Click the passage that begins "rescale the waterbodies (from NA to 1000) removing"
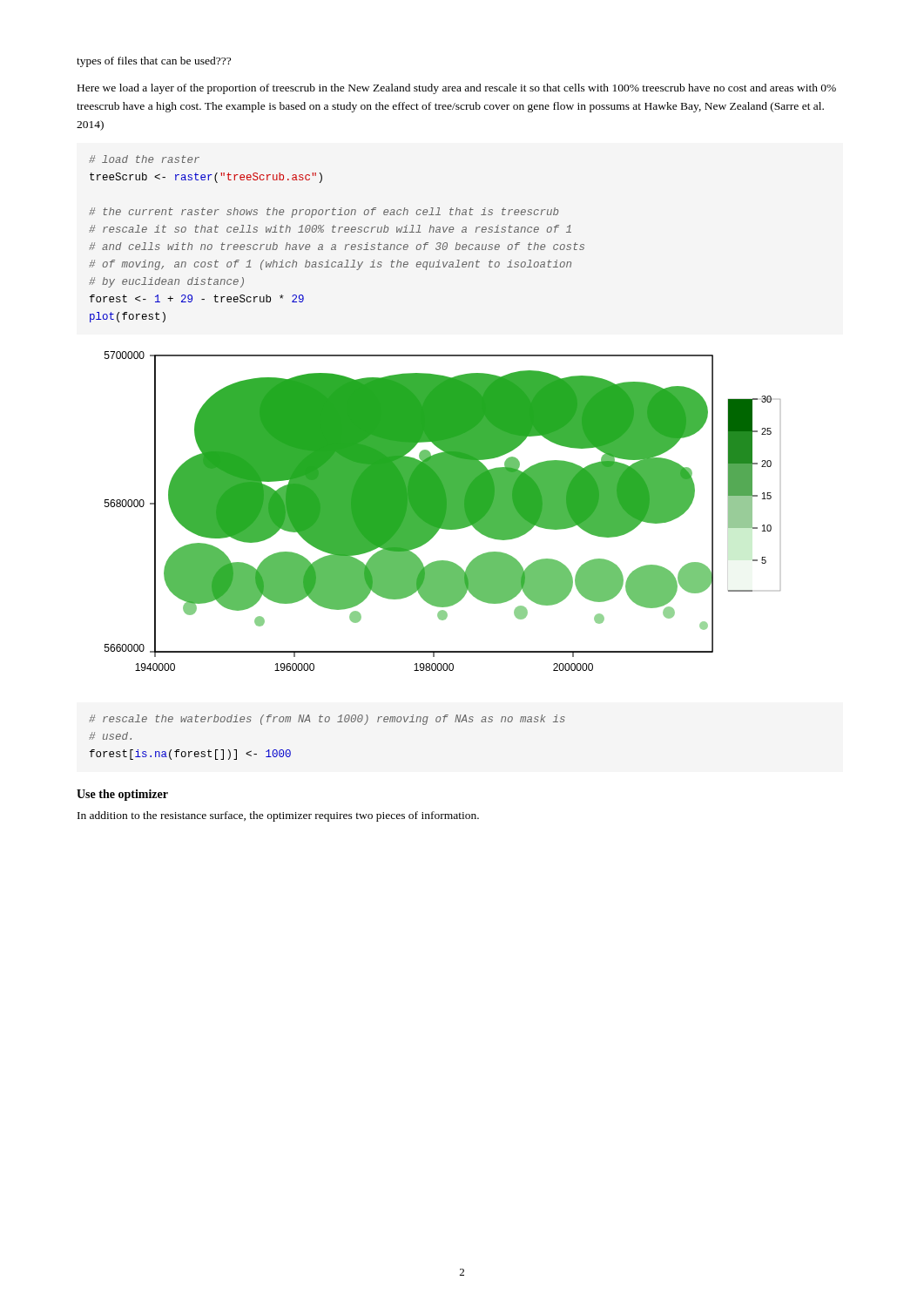Image resolution: width=924 pixels, height=1307 pixels. pyautogui.click(x=327, y=720)
